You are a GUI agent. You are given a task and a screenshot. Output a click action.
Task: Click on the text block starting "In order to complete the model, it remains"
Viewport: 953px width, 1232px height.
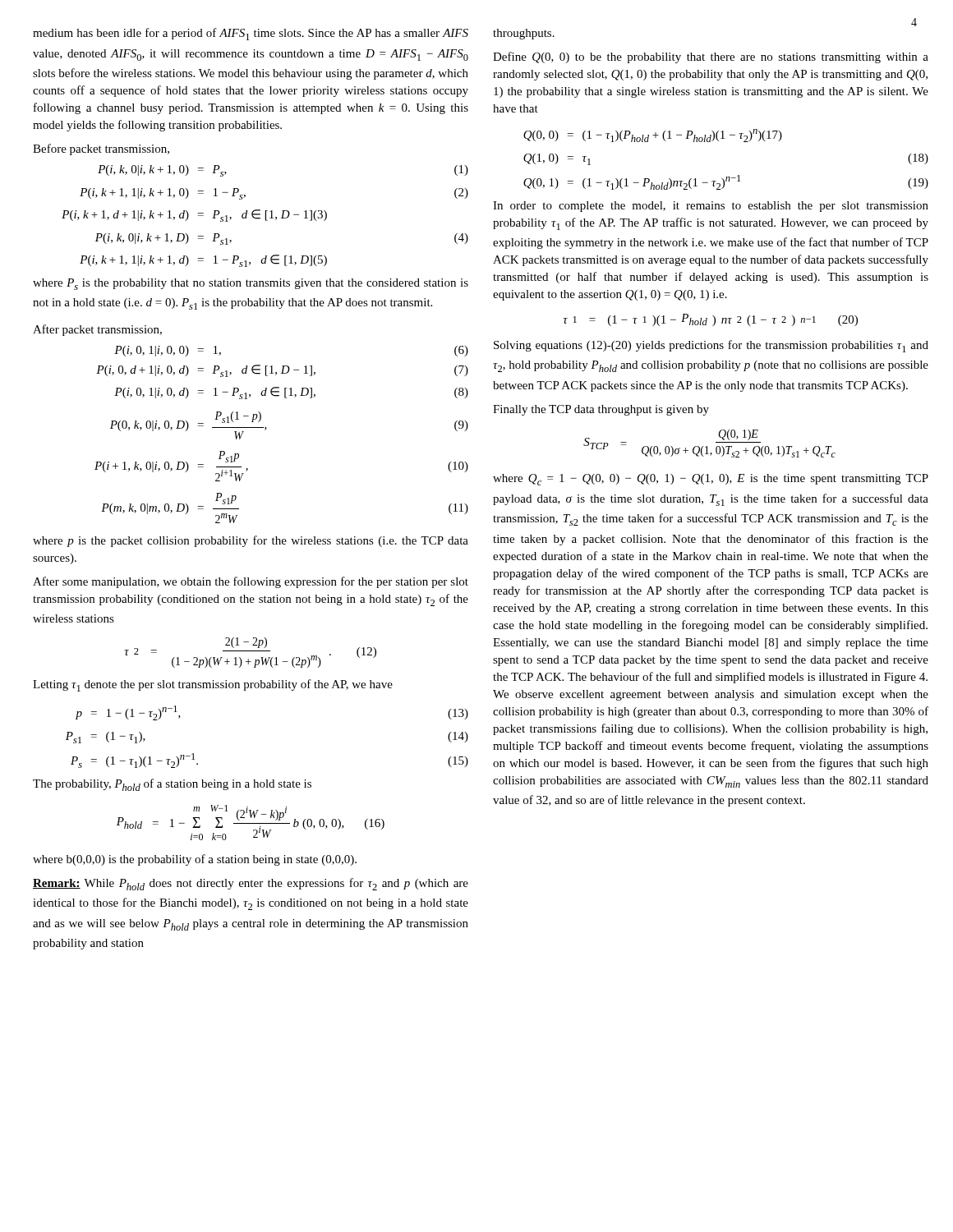tap(711, 250)
